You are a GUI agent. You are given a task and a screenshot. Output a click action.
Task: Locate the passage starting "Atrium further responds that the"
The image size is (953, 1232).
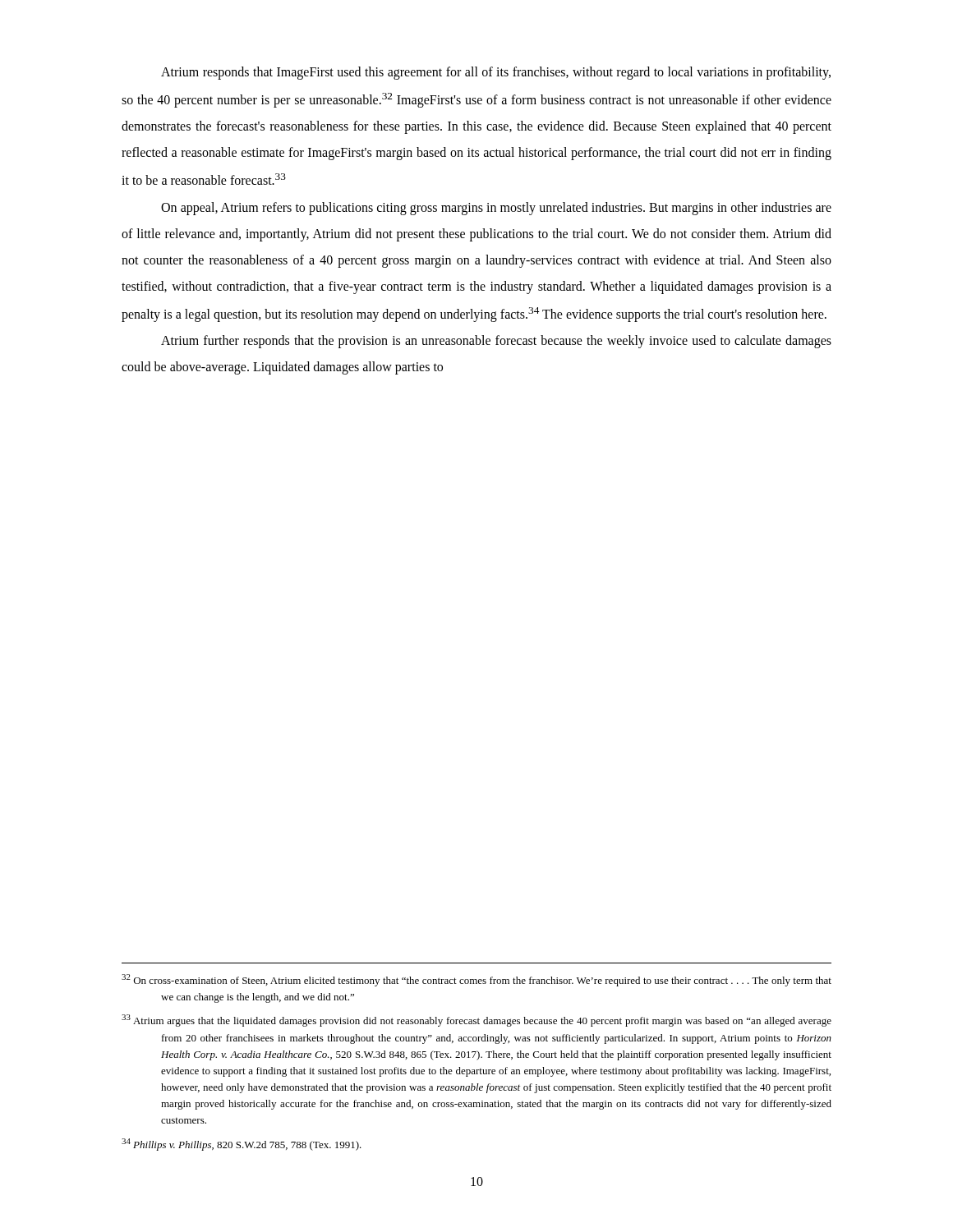476,354
